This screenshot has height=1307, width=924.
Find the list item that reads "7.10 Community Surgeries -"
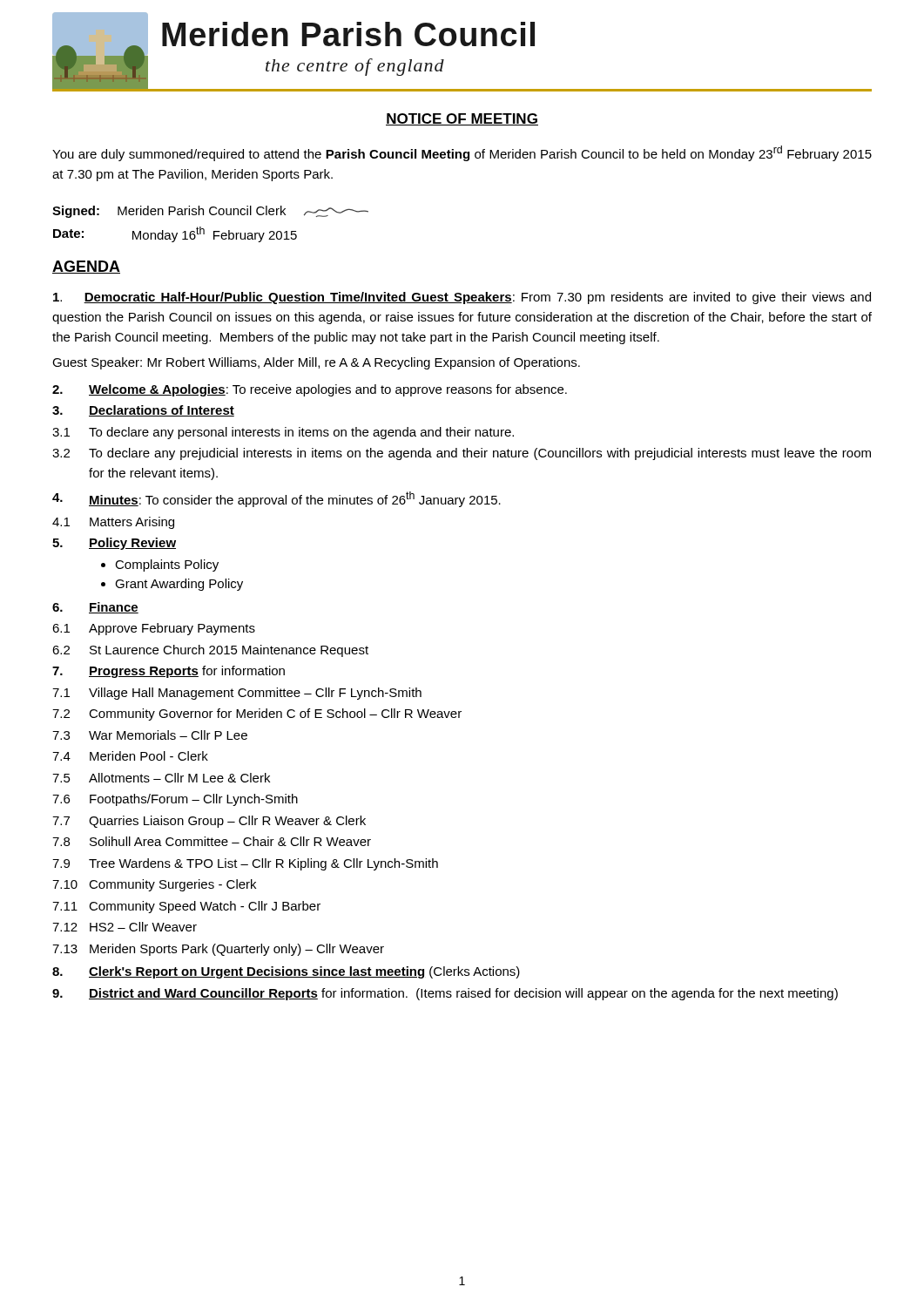[154, 885]
